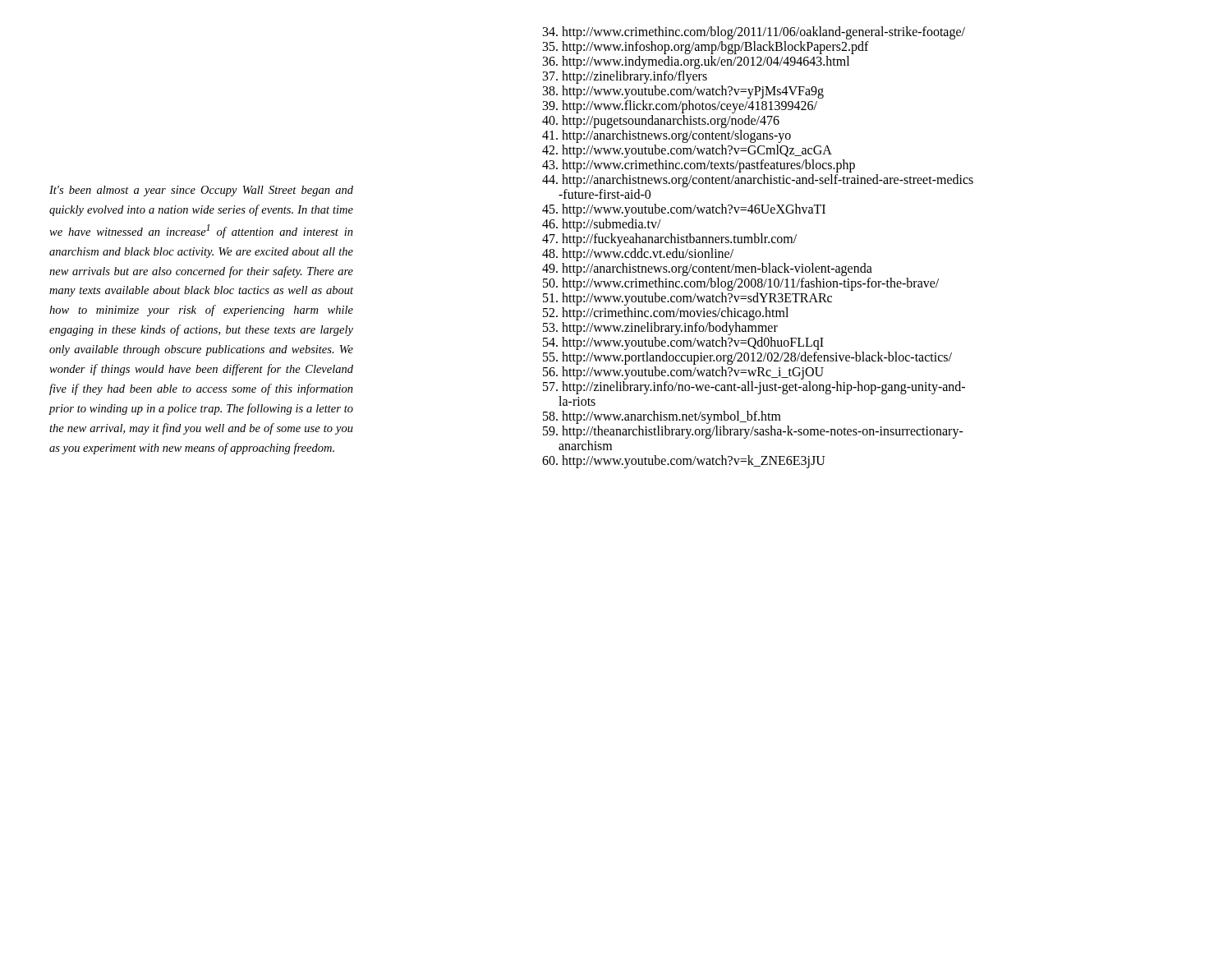Point to "50. http://www.crimethinc.com/blog/2008/10/11/fashion-tips-for-the-brave/"
Screen dimensions: 953x1232
(741, 283)
